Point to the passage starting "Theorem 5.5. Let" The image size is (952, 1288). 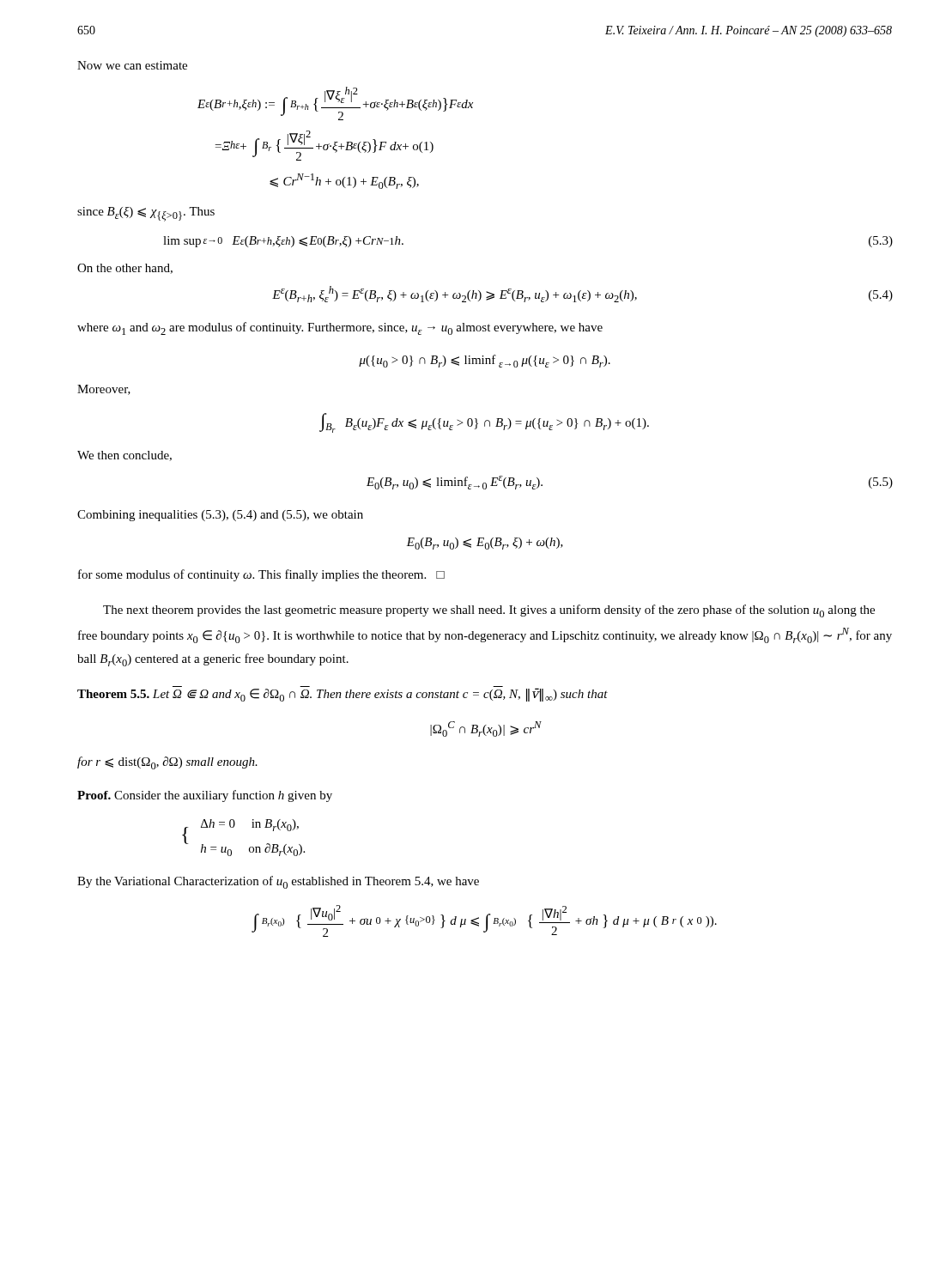click(342, 696)
